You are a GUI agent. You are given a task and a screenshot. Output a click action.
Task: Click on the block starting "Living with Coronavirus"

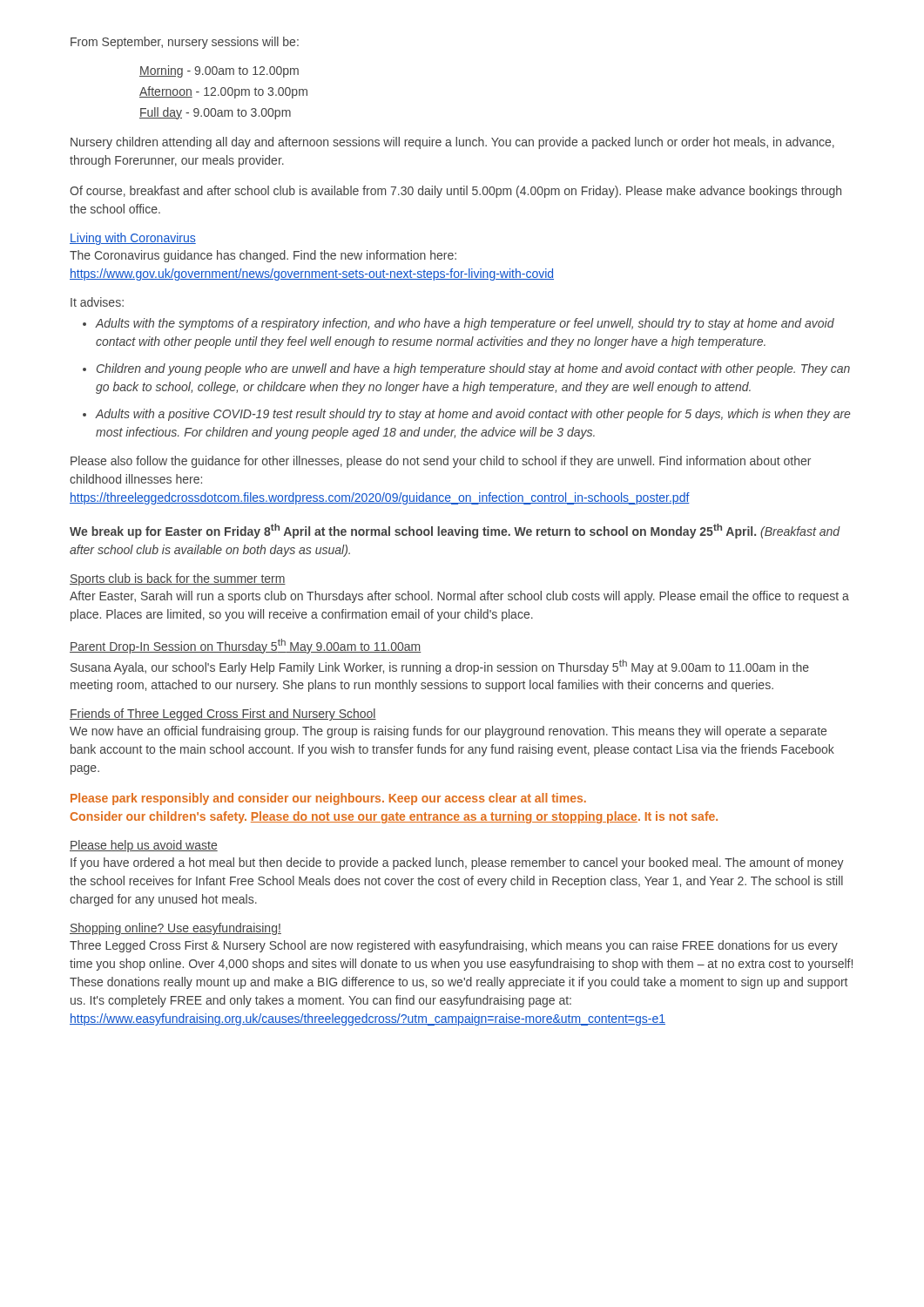133,238
